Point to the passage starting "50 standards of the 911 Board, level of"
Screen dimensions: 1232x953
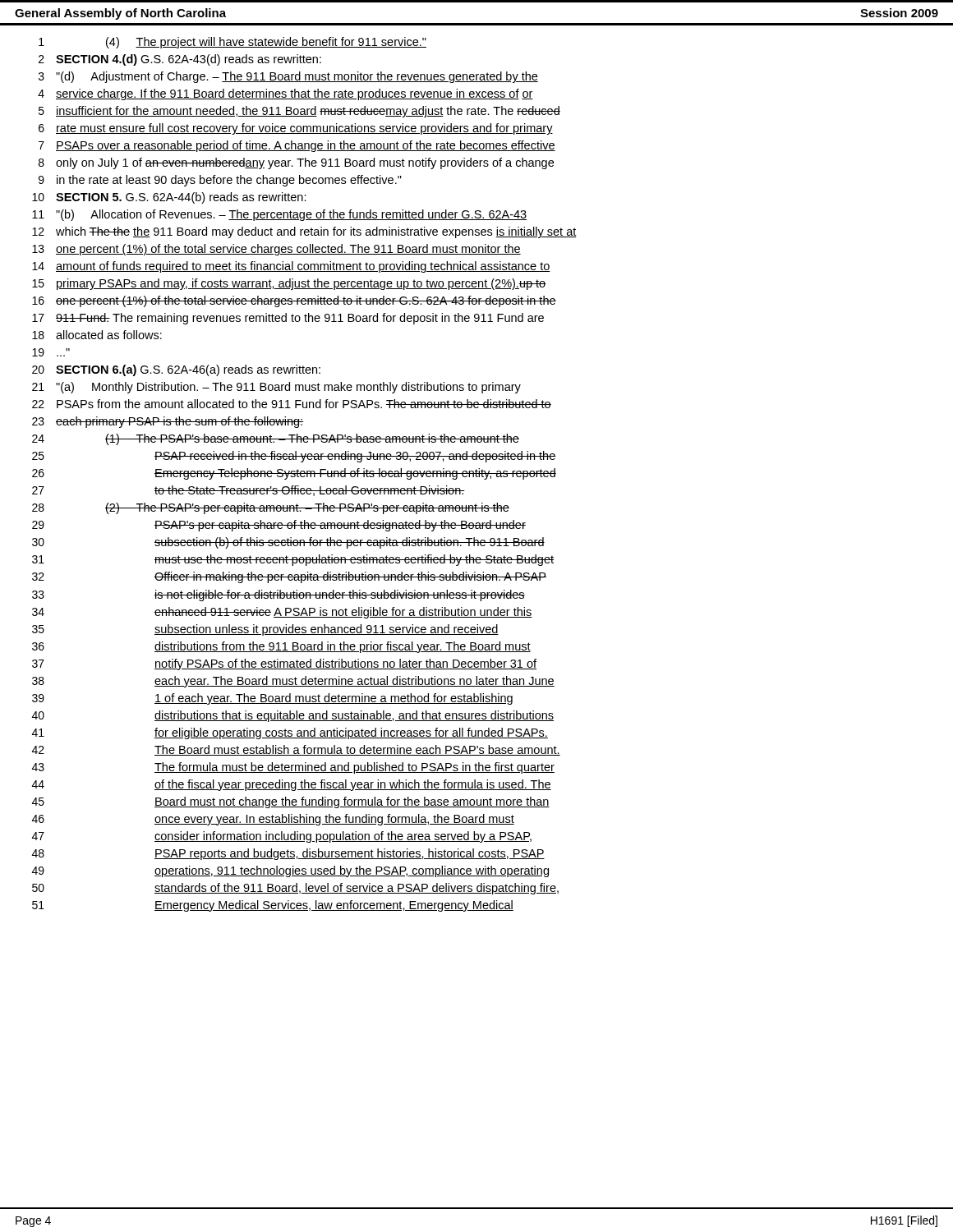[476, 888]
